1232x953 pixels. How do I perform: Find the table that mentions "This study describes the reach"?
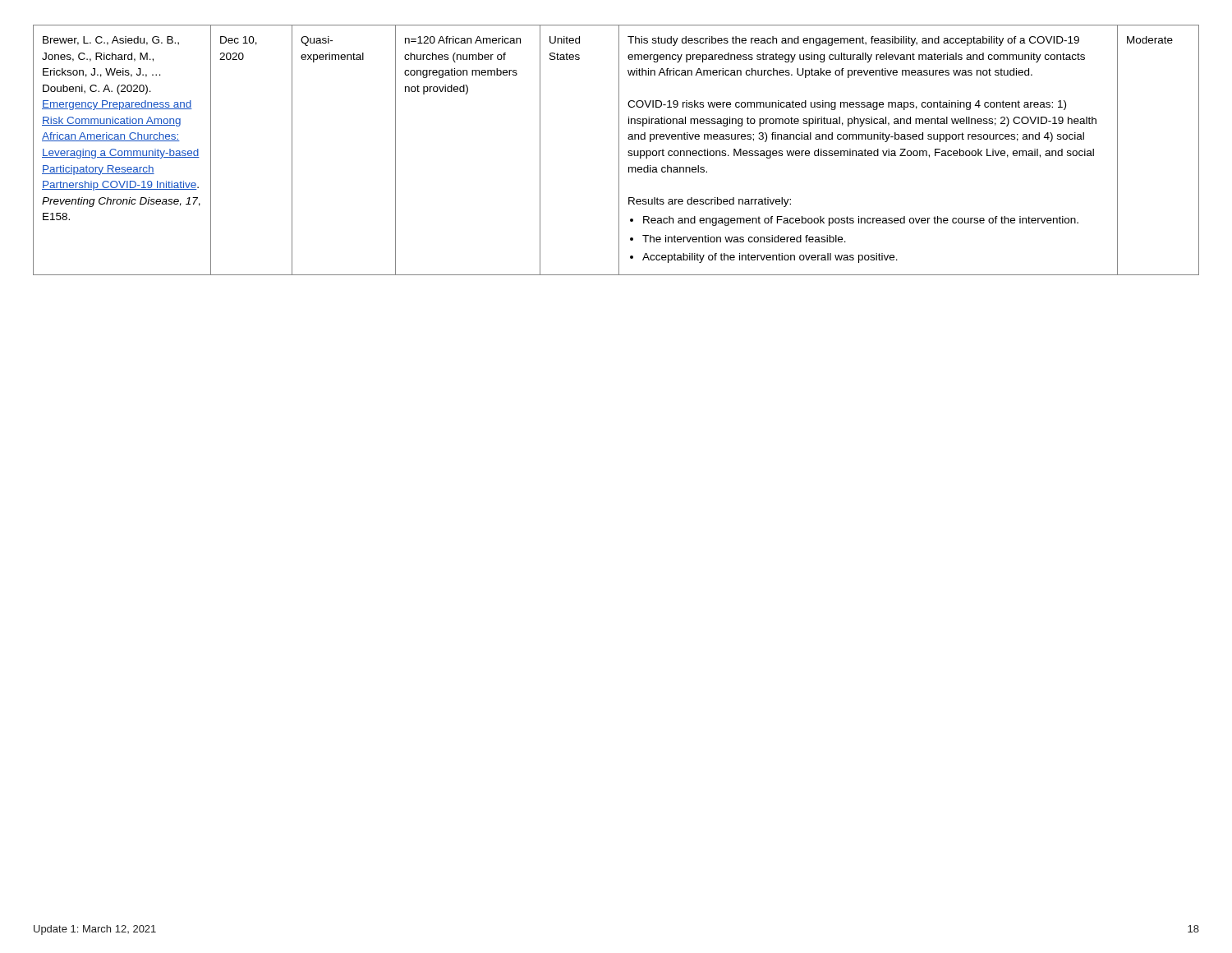pos(616,150)
